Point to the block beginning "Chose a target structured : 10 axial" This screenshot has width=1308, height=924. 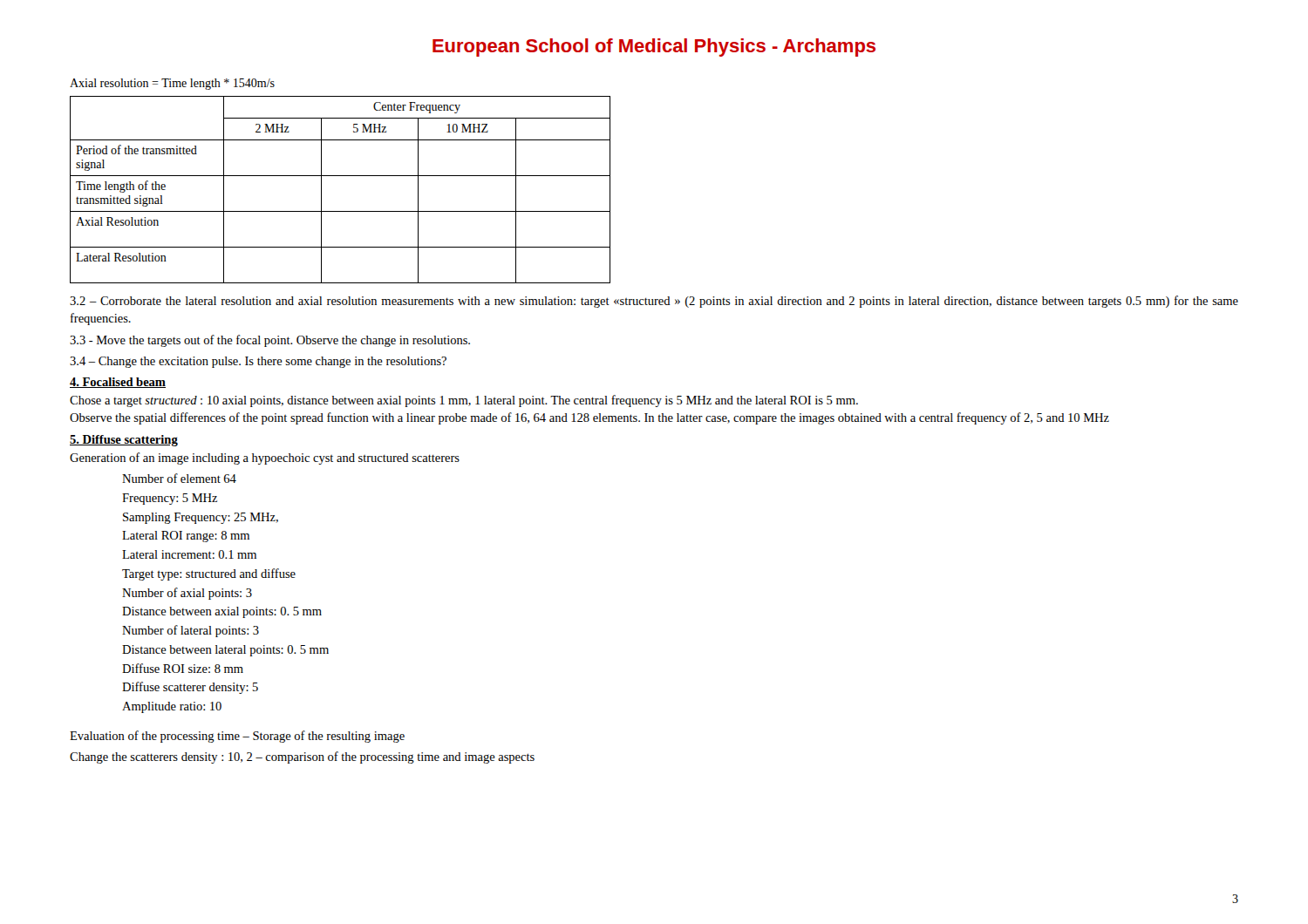589,409
